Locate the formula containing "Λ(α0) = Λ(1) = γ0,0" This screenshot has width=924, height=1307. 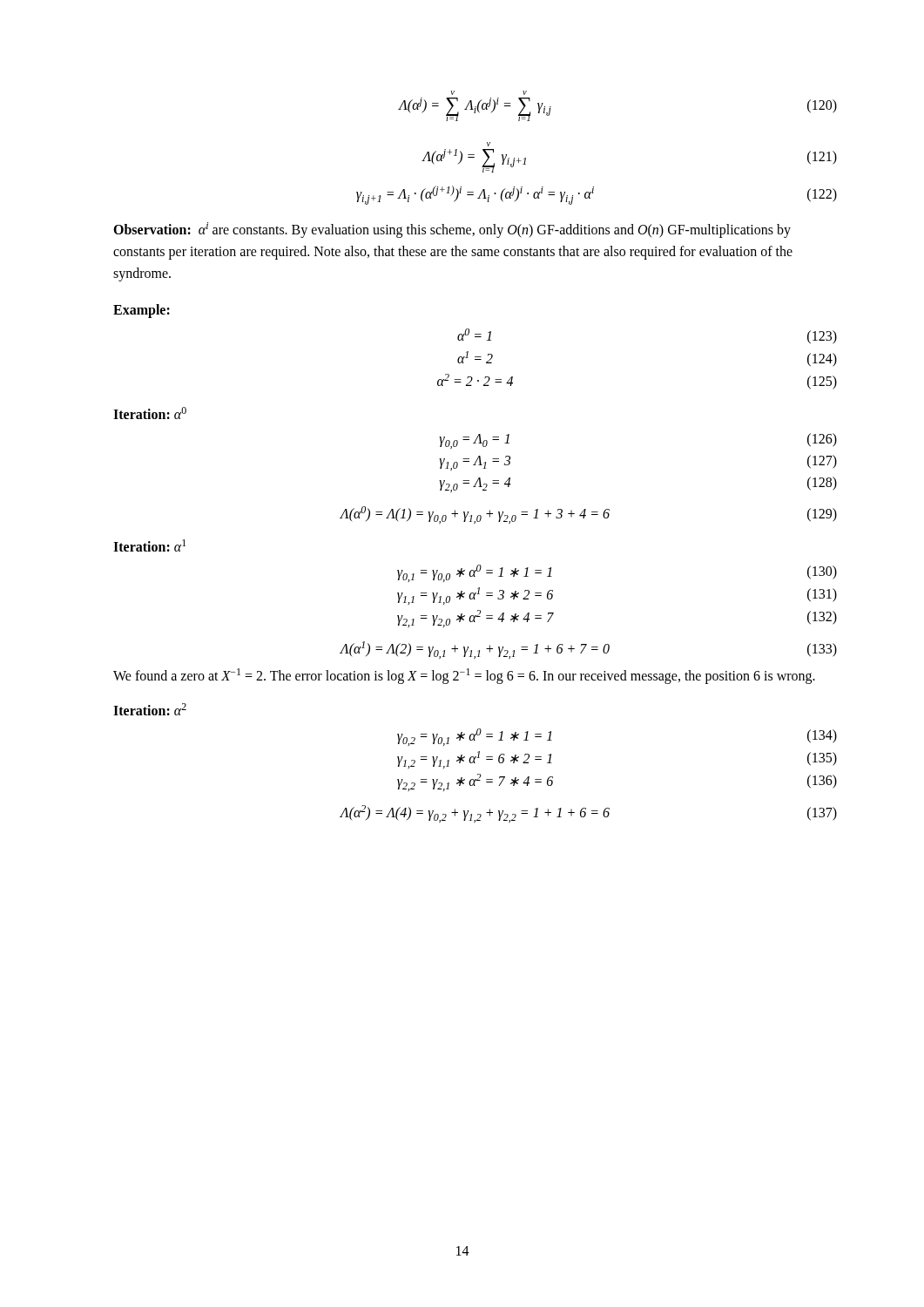(x=589, y=514)
